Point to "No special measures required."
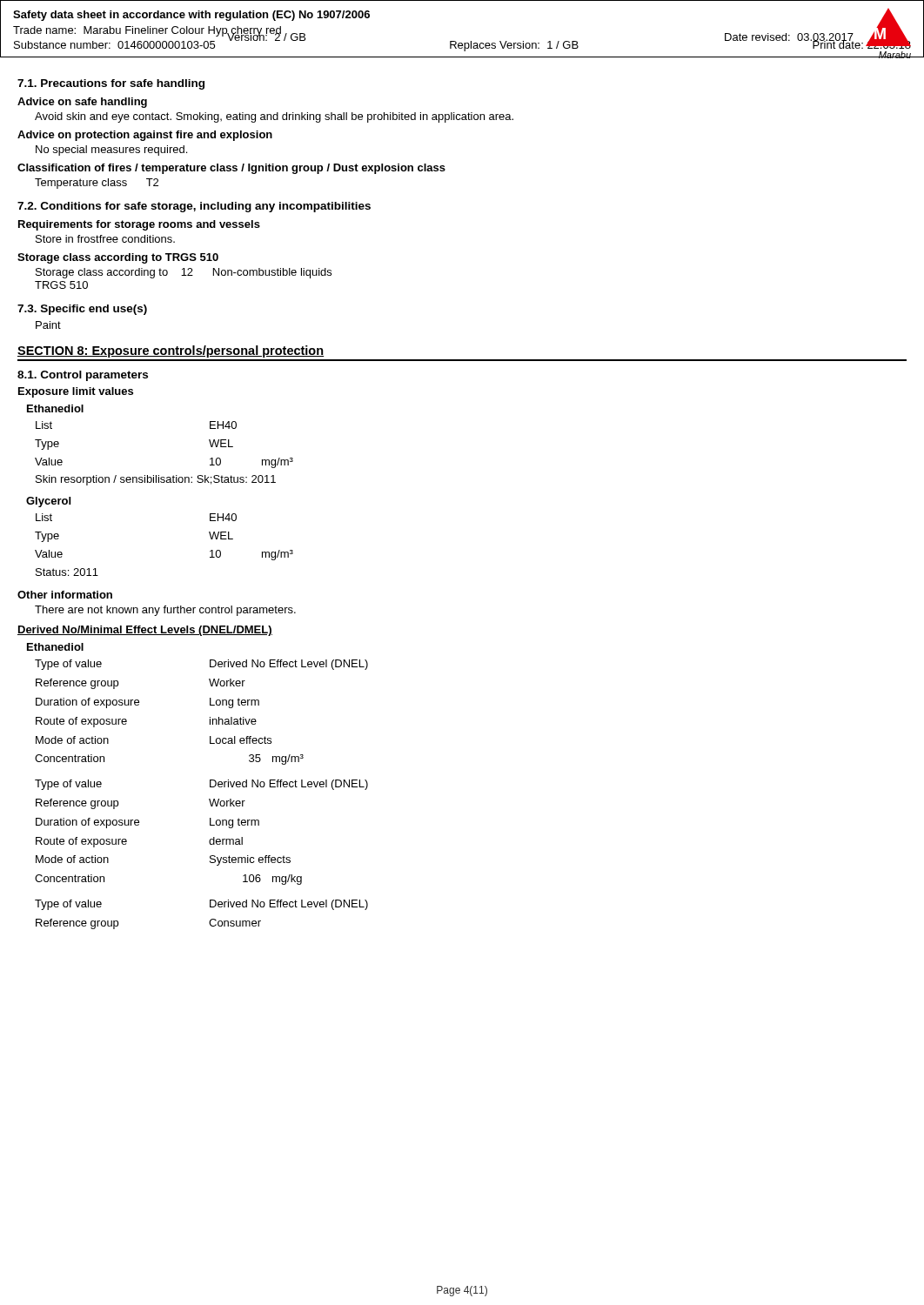 coord(112,149)
